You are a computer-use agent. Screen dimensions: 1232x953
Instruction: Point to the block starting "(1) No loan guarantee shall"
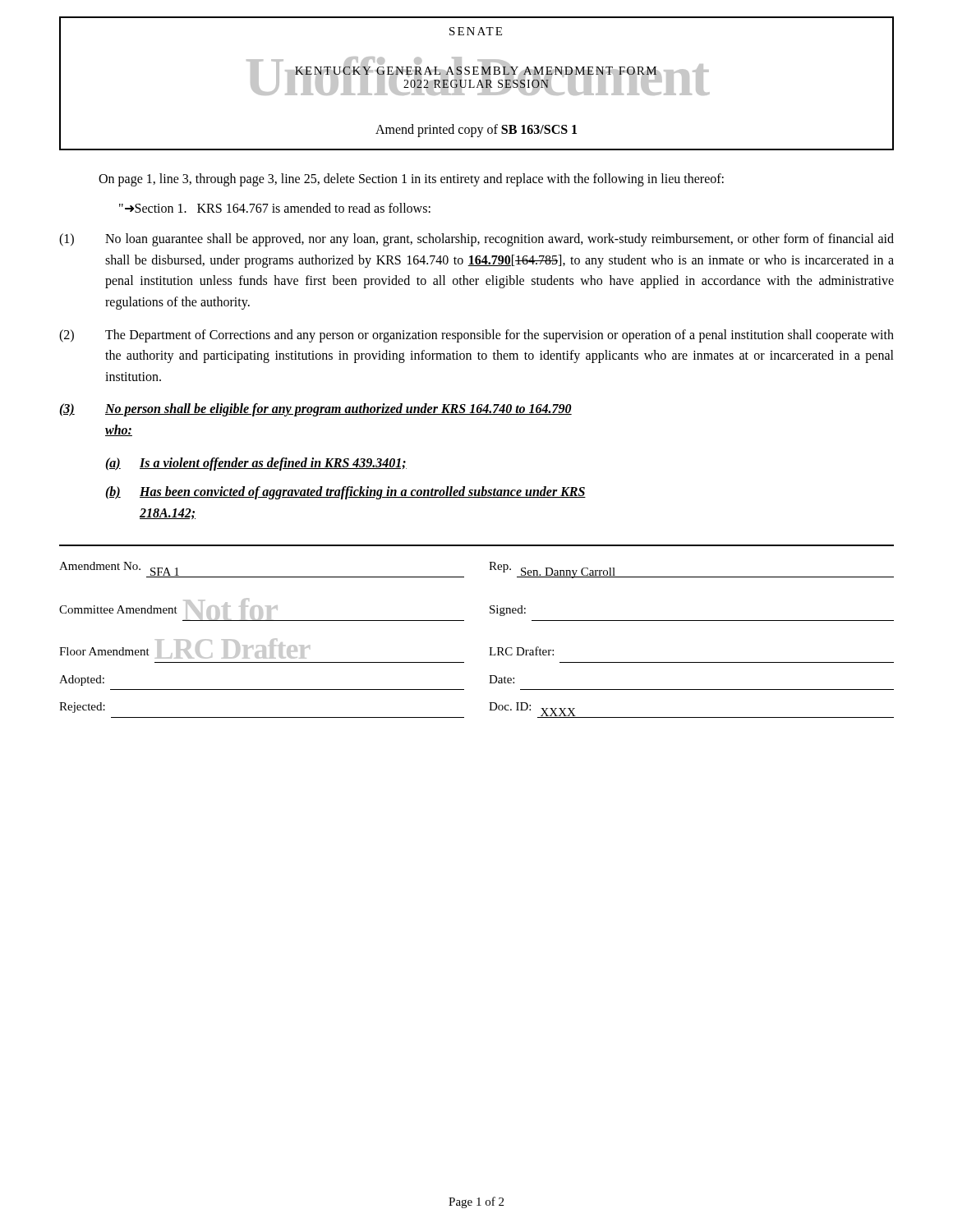476,271
